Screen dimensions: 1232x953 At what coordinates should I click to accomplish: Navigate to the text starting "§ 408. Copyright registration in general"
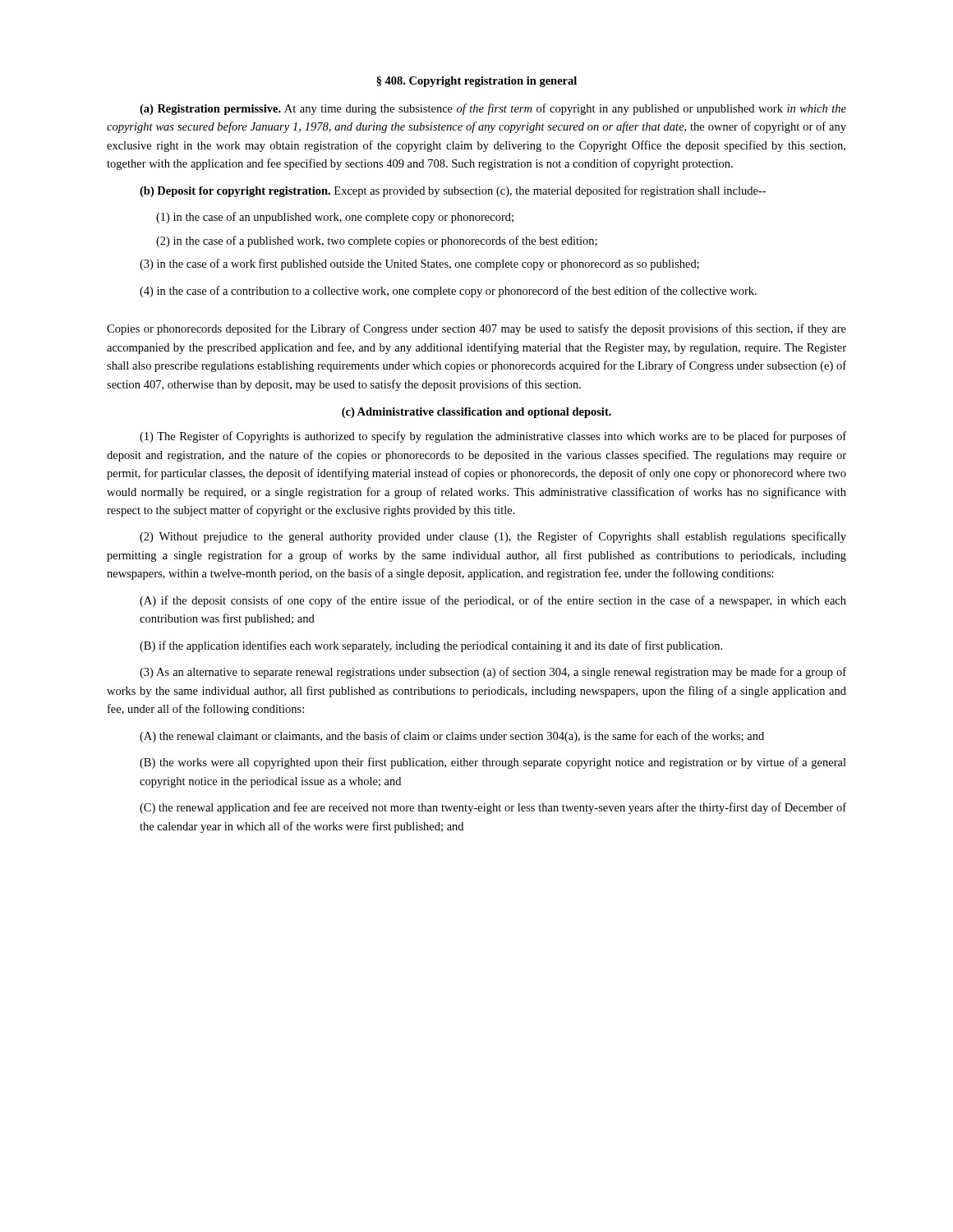pos(476,81)
